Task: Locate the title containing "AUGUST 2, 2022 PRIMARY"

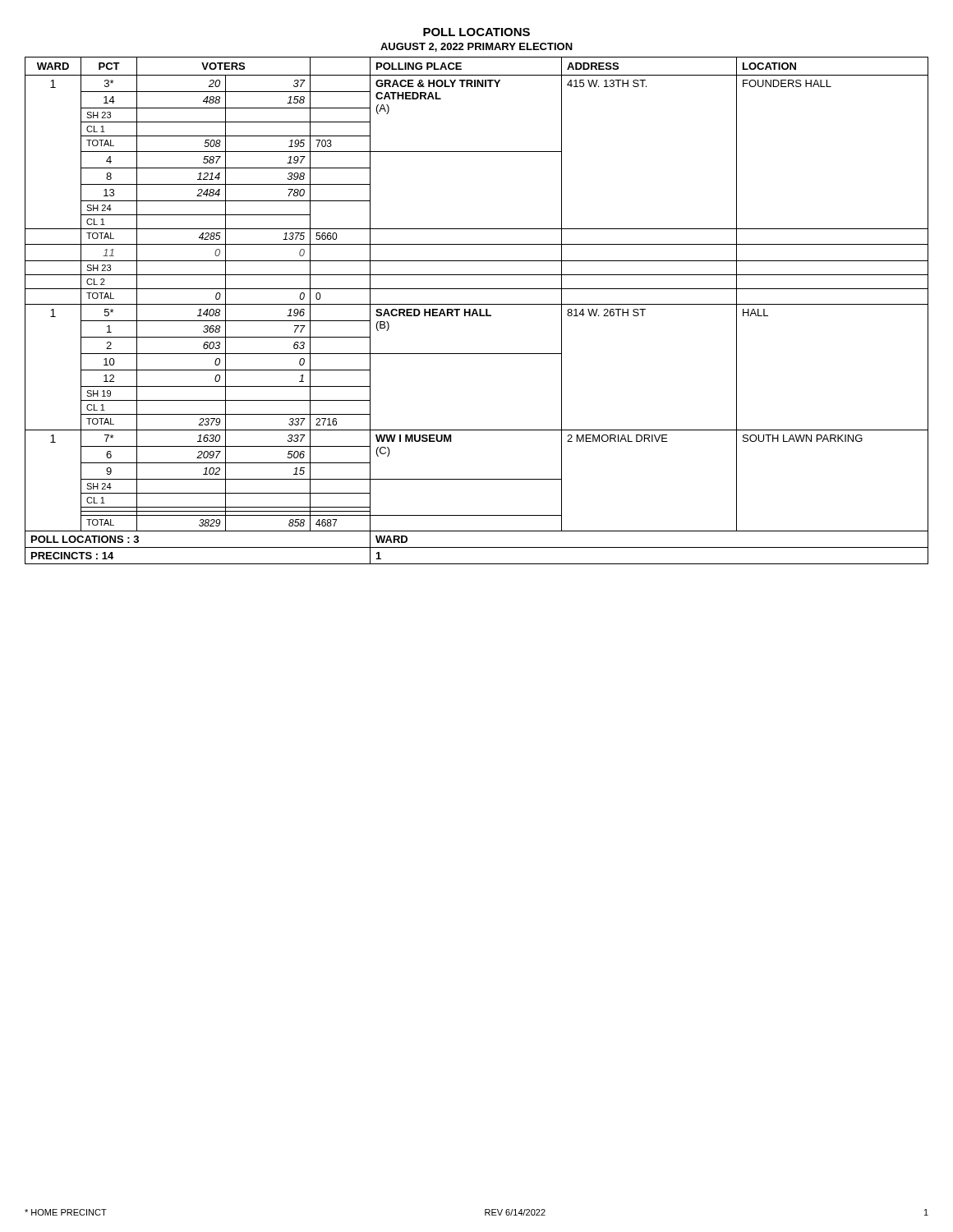Action: pyautogui.click(x=476, y=46)
